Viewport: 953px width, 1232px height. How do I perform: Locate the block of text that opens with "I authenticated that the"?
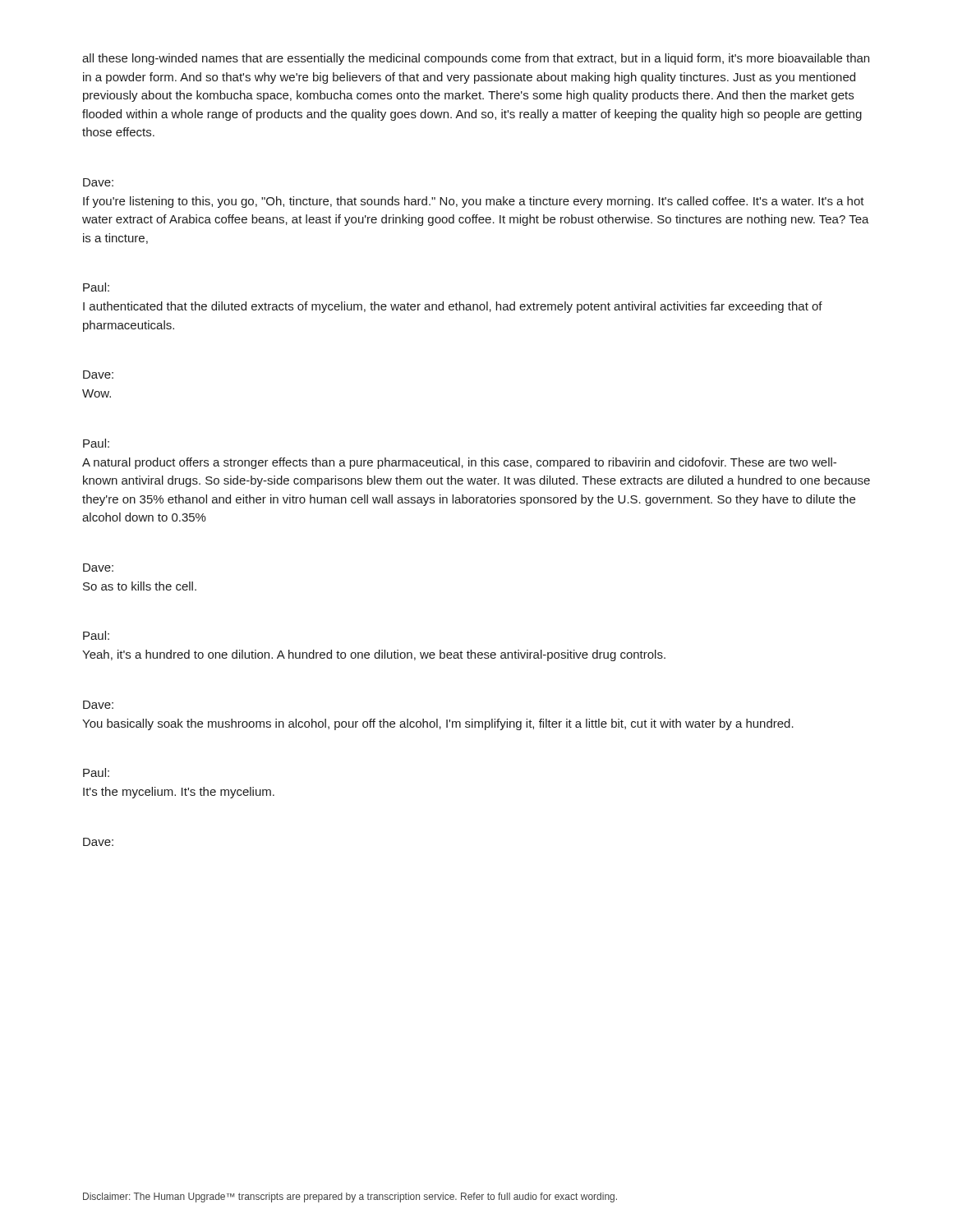tap(452, 315)
